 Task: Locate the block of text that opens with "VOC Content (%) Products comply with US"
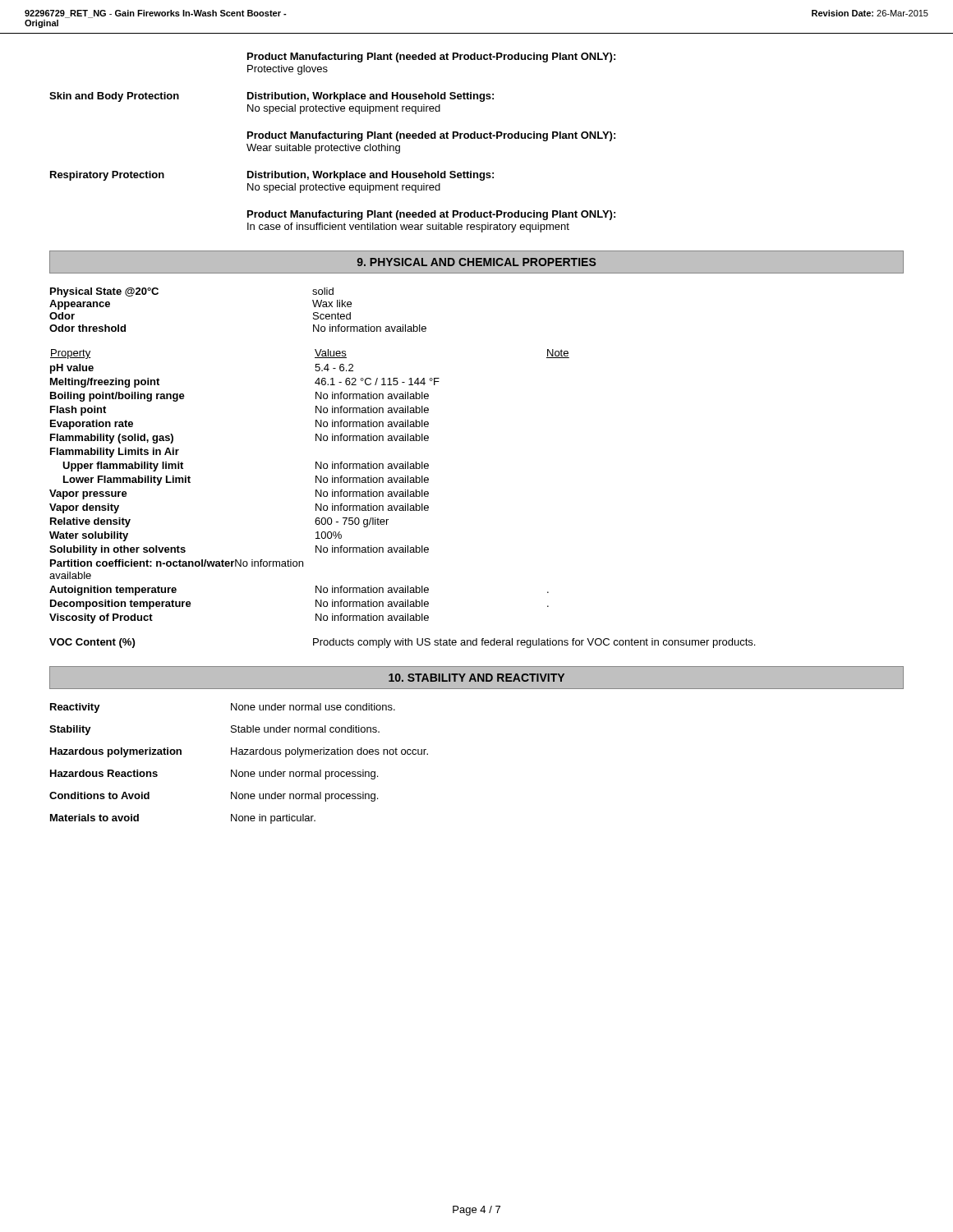click(x=476, y=642)
